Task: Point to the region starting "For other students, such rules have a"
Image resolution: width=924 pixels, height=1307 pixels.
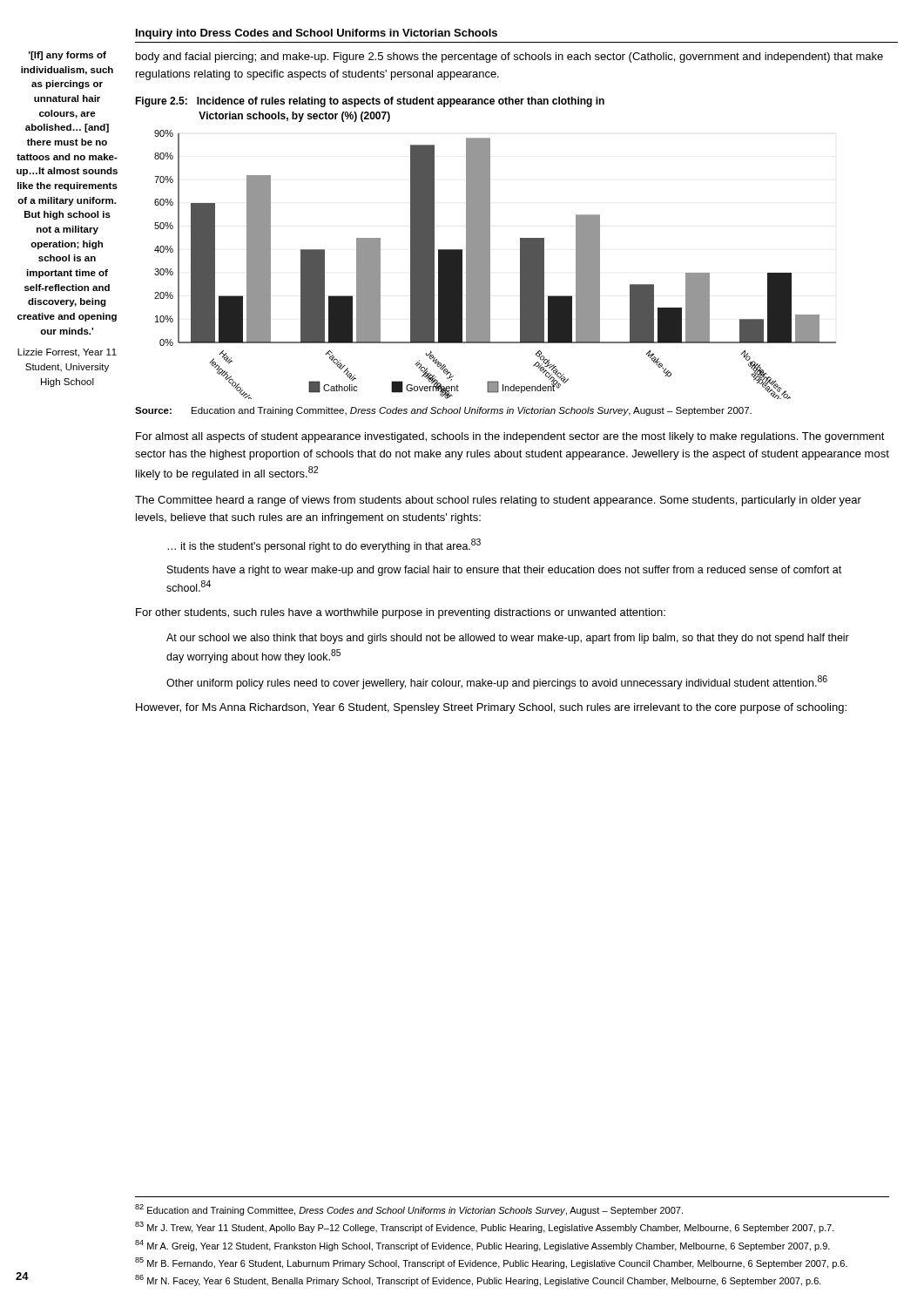Action: 401,612
